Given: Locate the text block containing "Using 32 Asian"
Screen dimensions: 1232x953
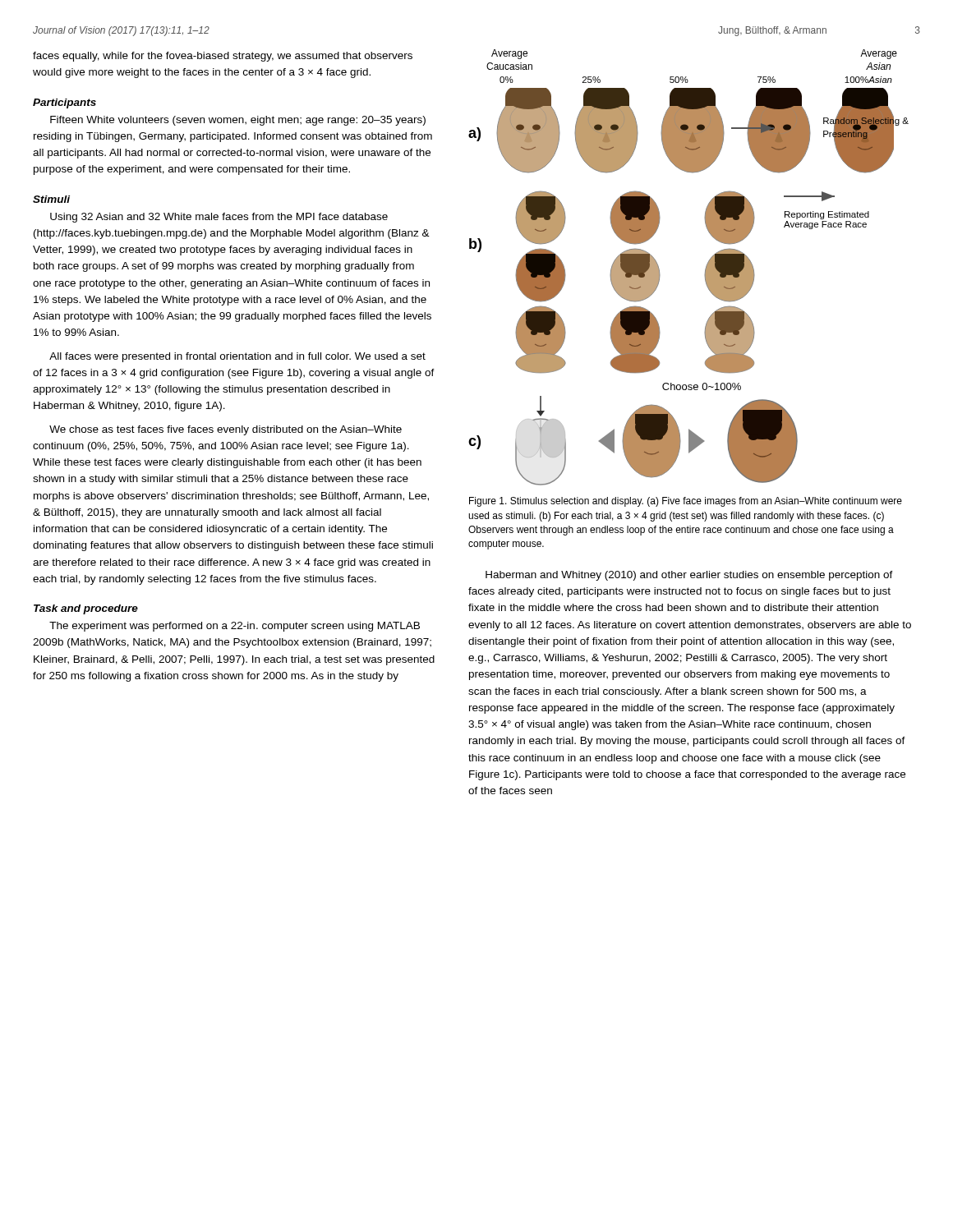Looking at the screenshot, I should click(x=234, y=398).
